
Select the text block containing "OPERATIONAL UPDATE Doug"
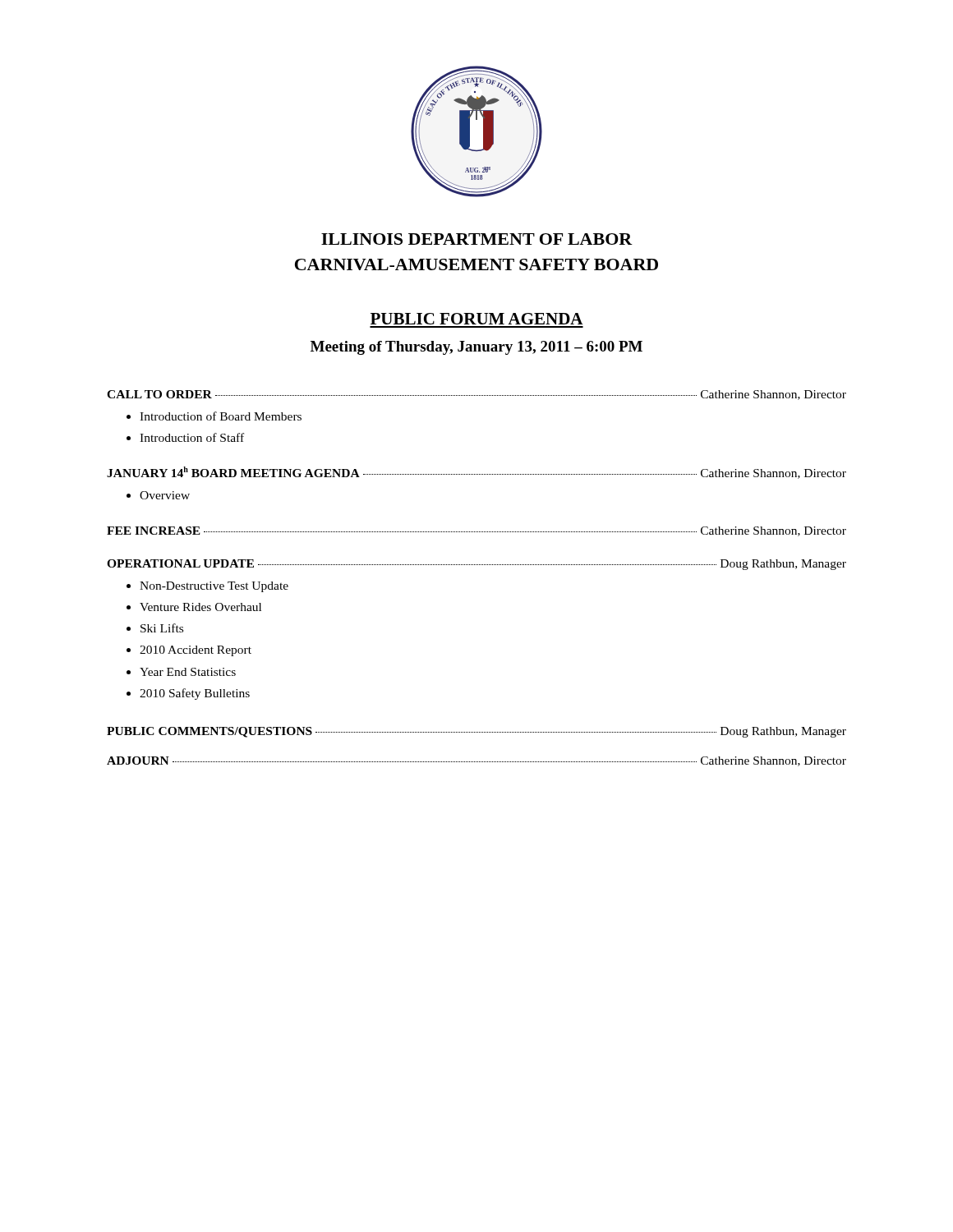point(476,563)
